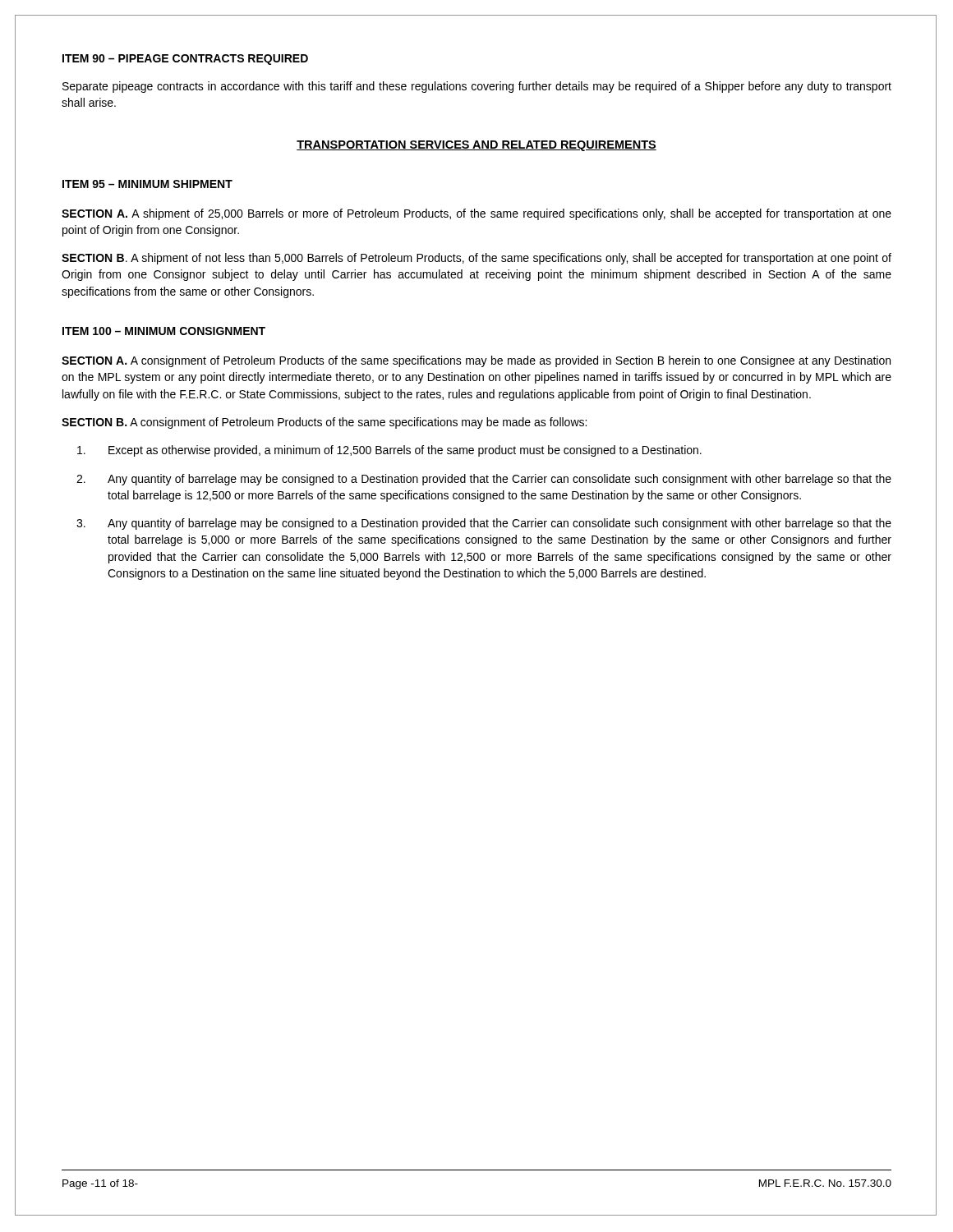Where is the passage that starts "SECTION B. A consignment of Petroleum Products of"?

pos(325,422)
